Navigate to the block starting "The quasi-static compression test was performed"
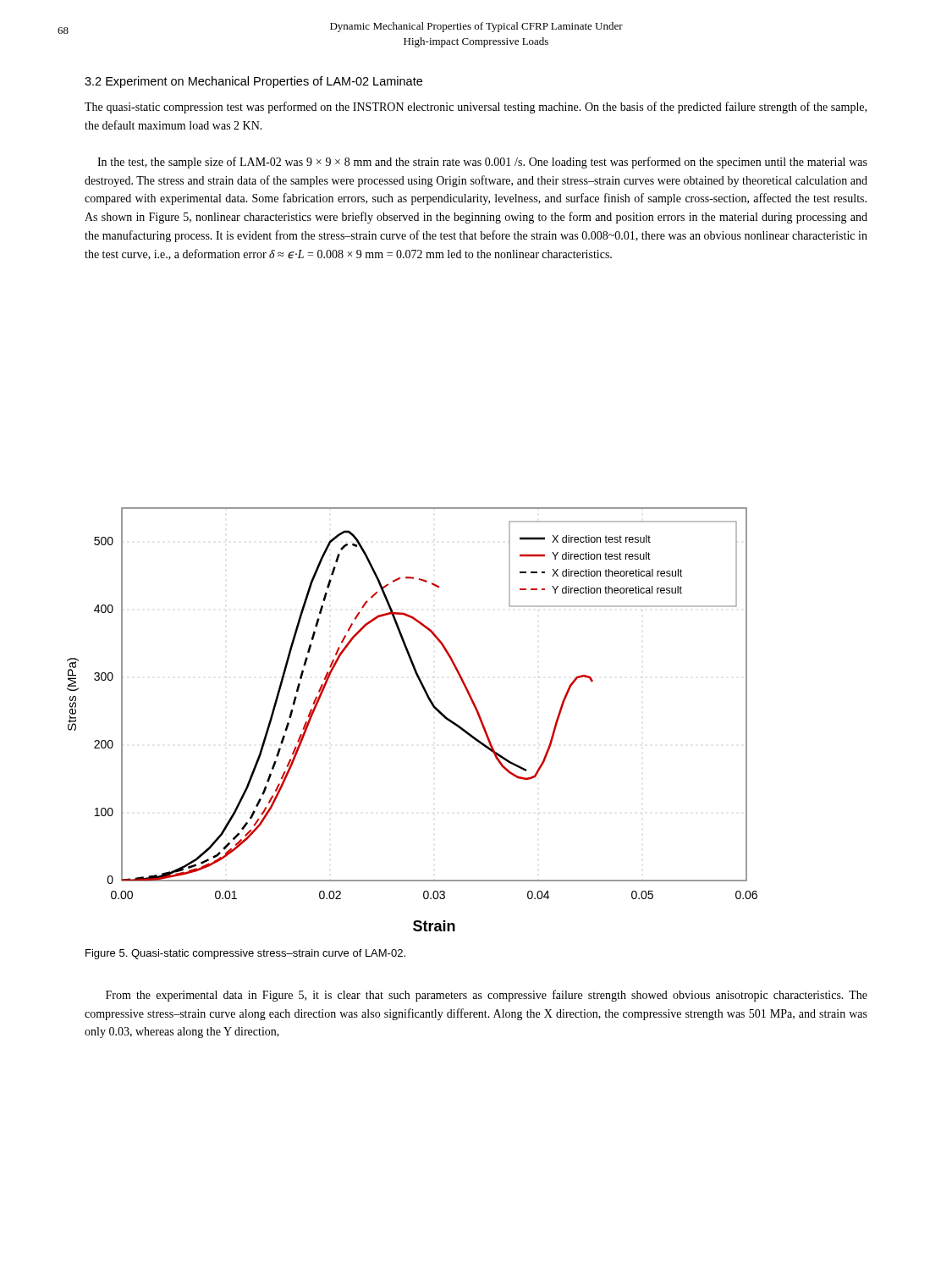The height and width of the screenshot is (1270, 952). pyautogui.click(x=476, y=181)
